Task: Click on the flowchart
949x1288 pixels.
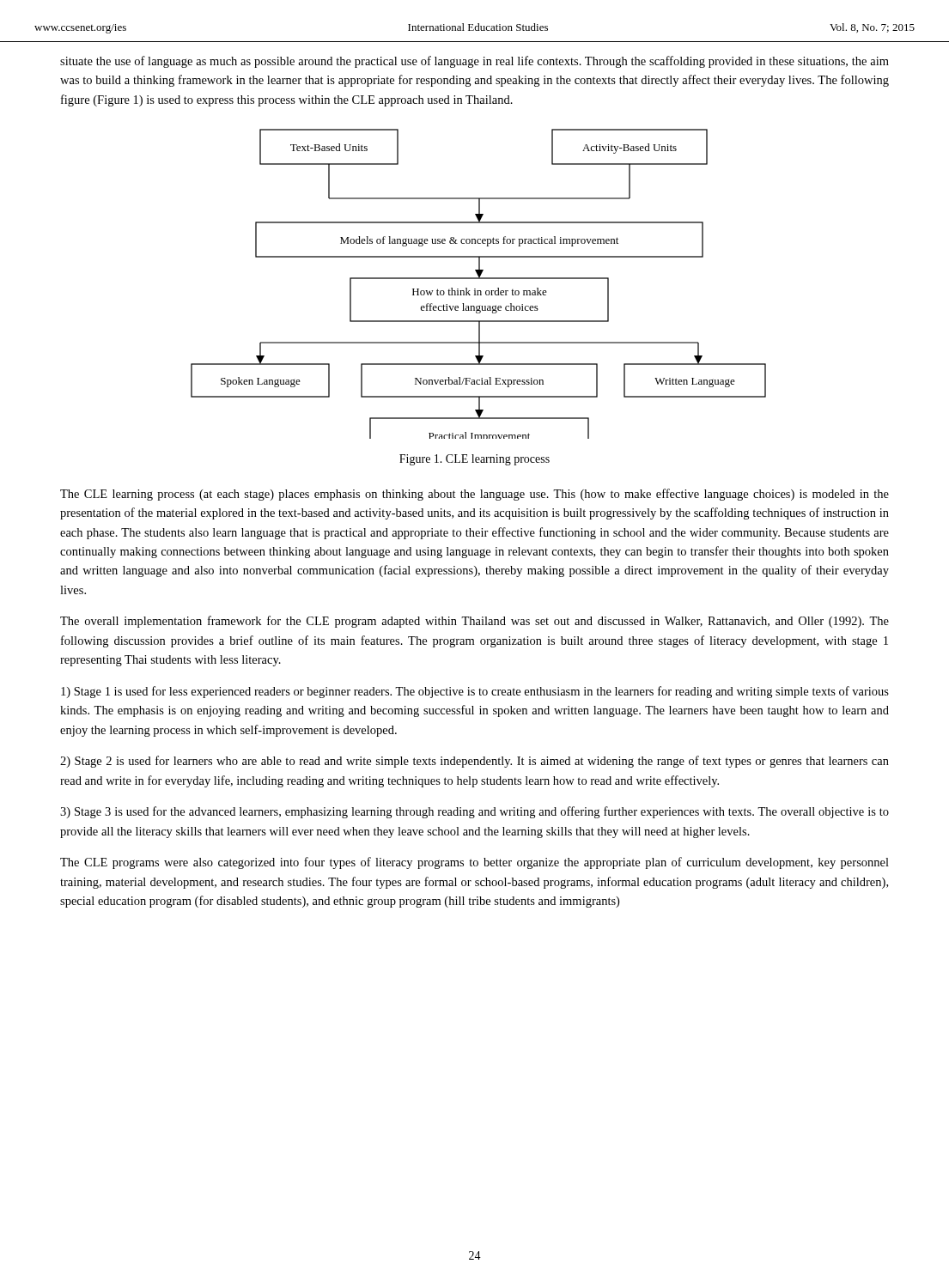Action: click(x=474, y=283)
